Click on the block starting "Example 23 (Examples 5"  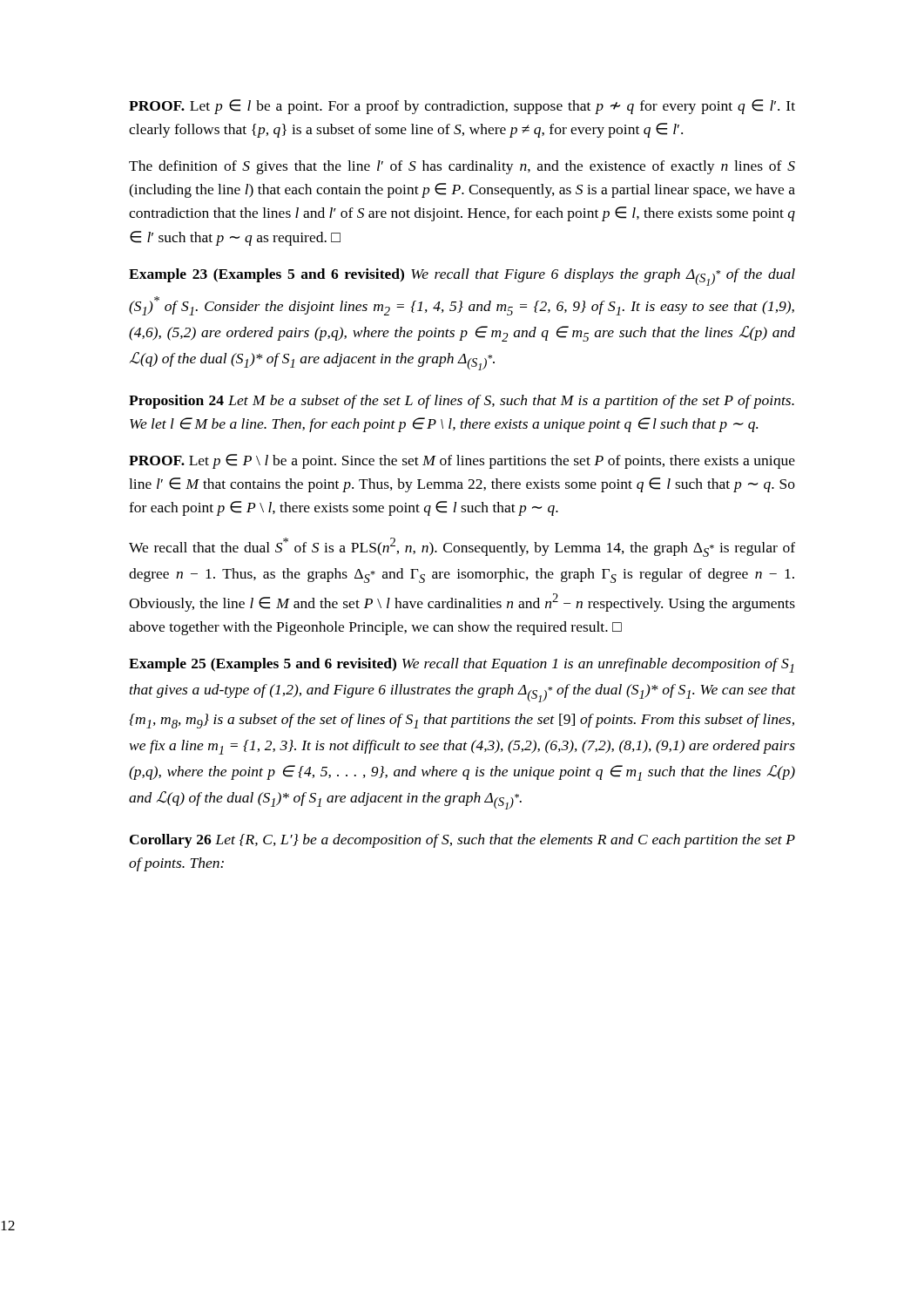462,319
